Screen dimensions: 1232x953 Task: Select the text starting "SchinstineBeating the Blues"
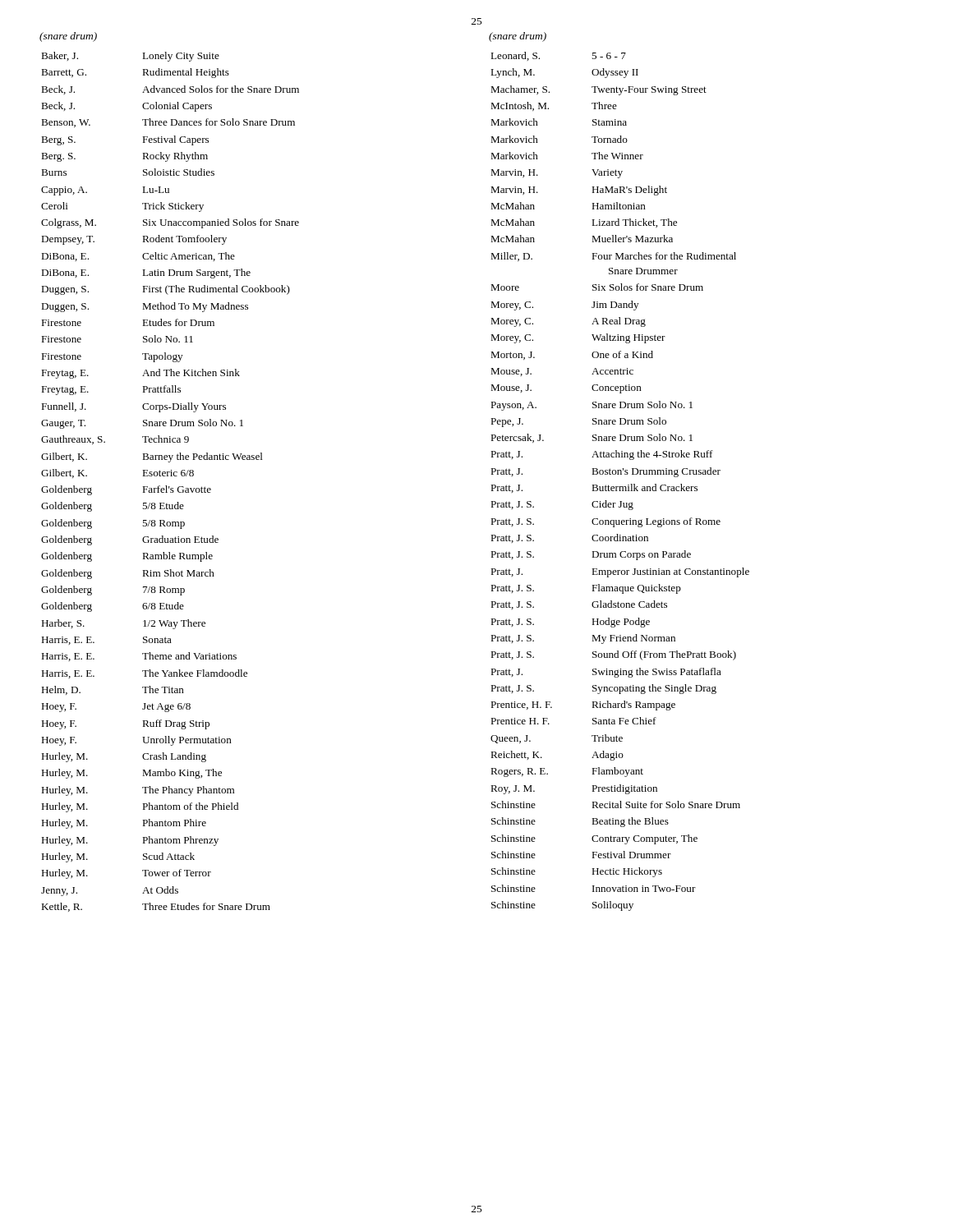pyautogui.click(x=517, y=822)
